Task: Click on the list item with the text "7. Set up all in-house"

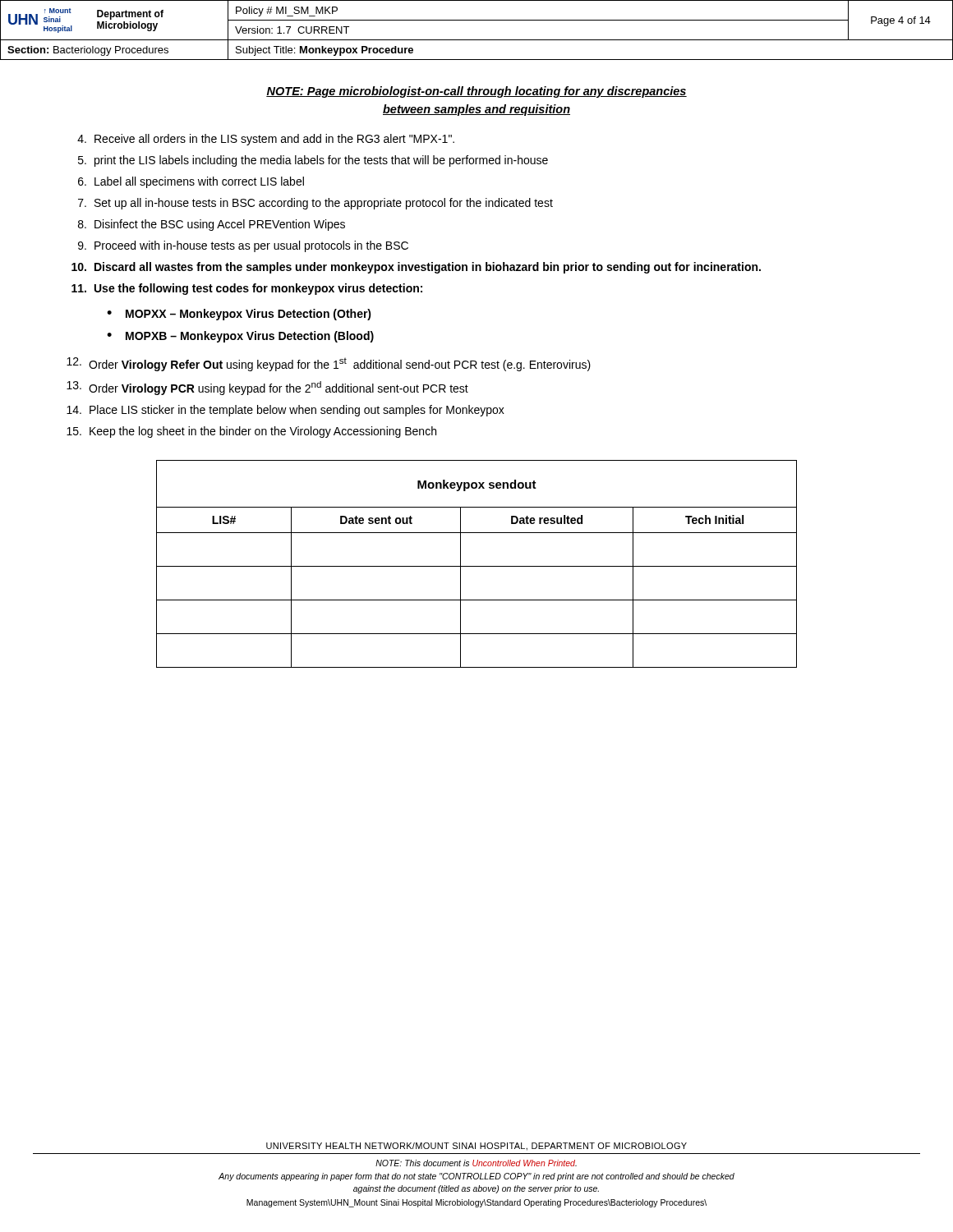Action: pyautogui.click(x=476, y=203)
